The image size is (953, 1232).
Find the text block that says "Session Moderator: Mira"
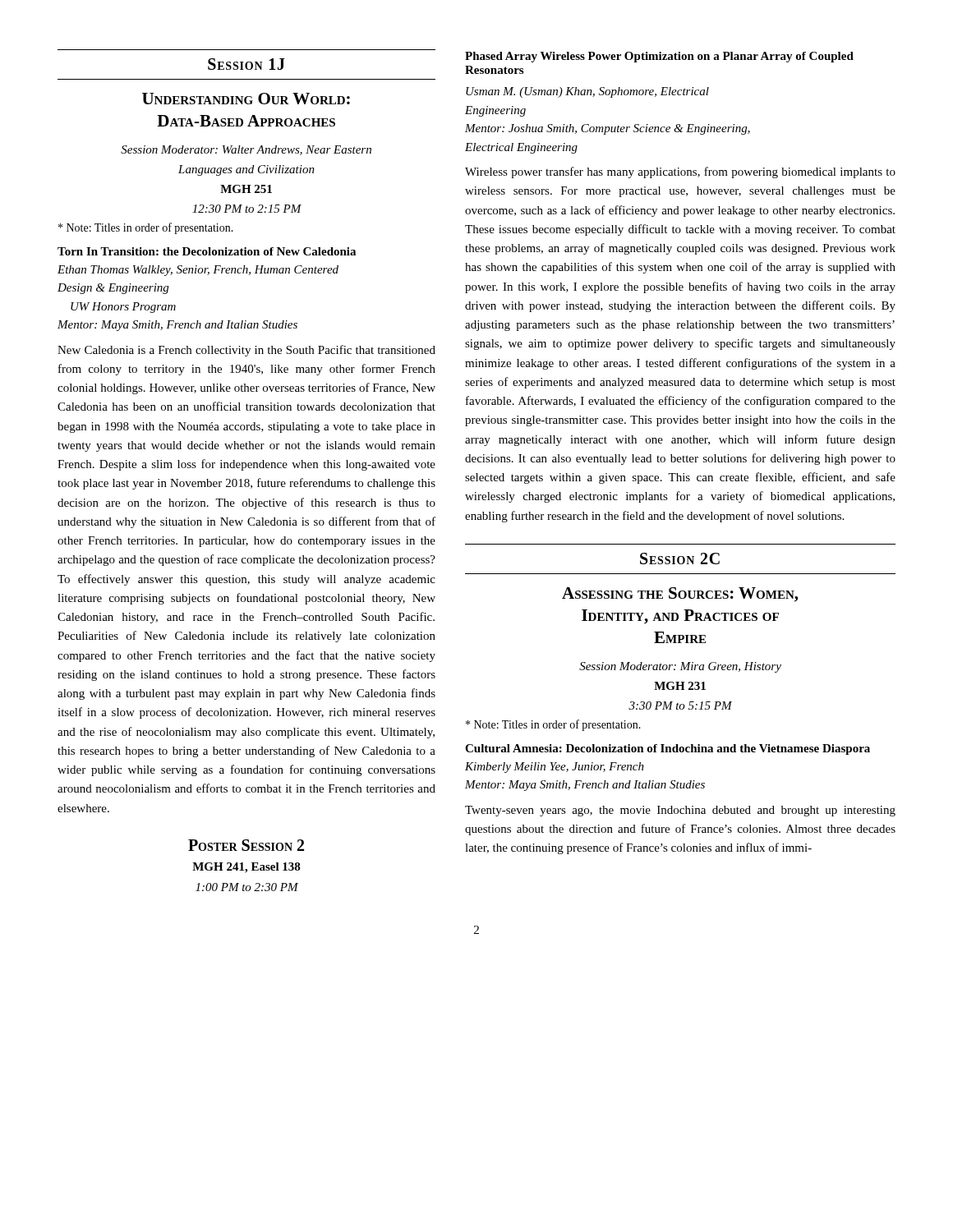pyautogui.click(x=680, y=686)
